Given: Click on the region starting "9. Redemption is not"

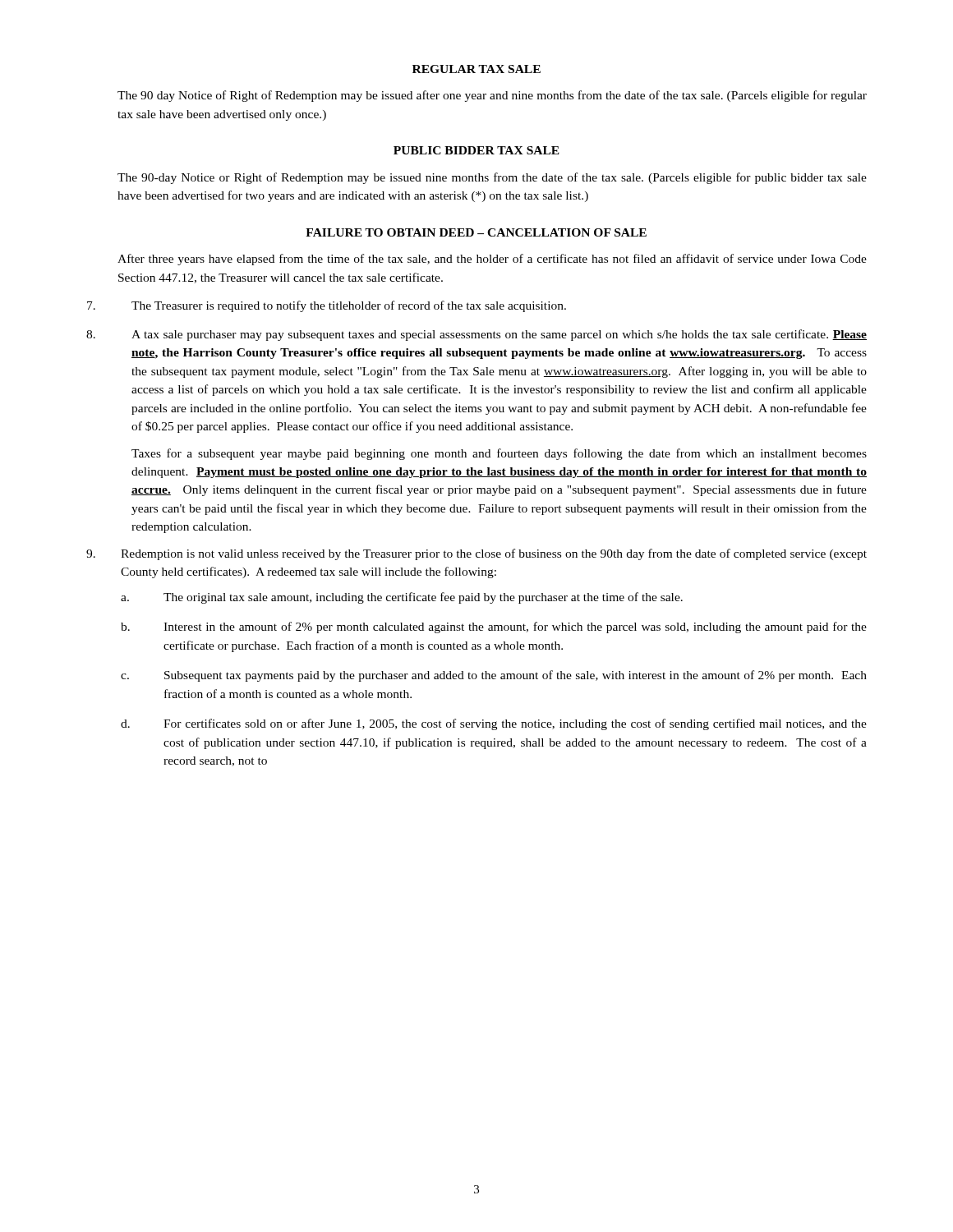Looking at the screenshot, I should coord(476,563).
